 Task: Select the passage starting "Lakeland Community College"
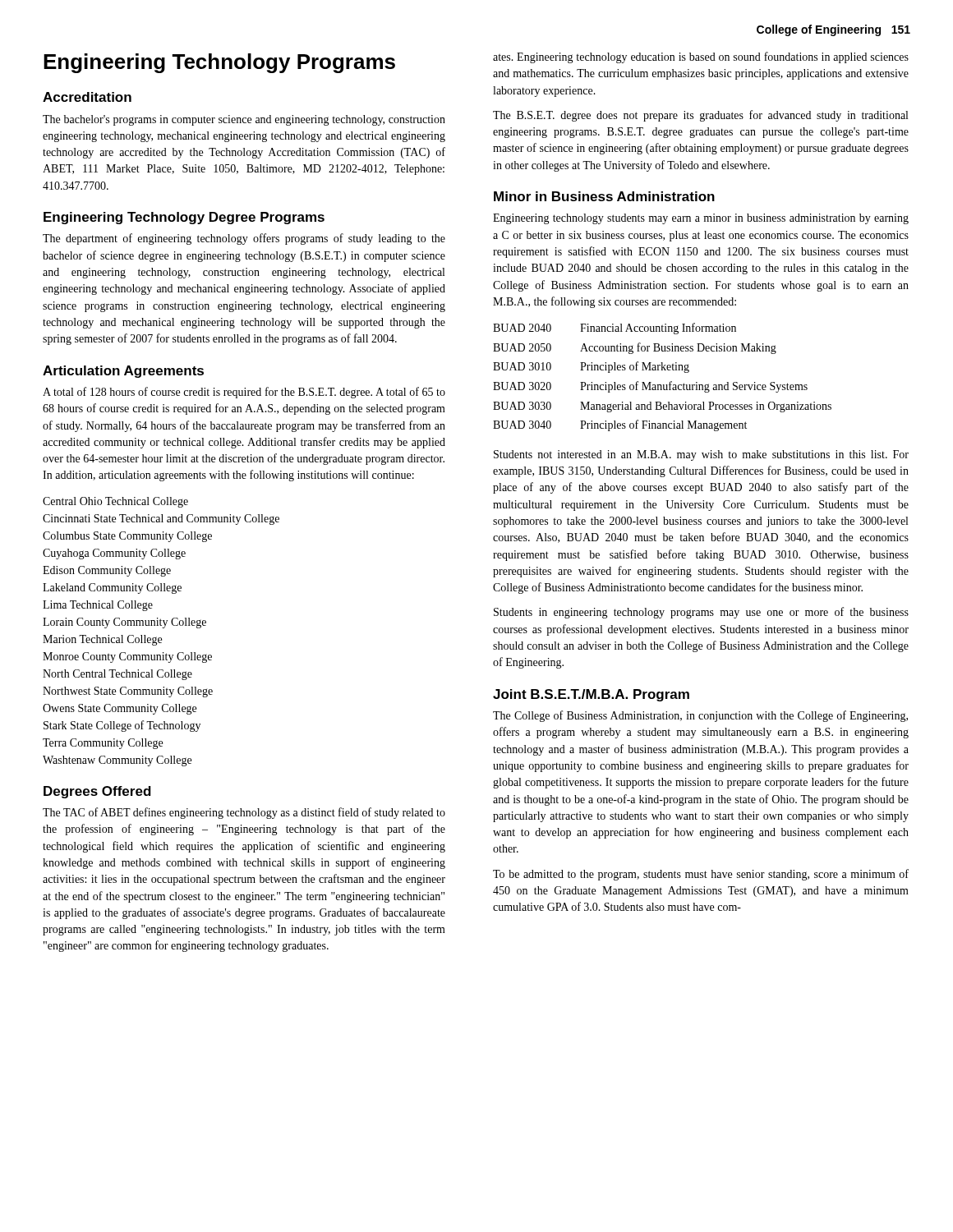tap(112, 587)
